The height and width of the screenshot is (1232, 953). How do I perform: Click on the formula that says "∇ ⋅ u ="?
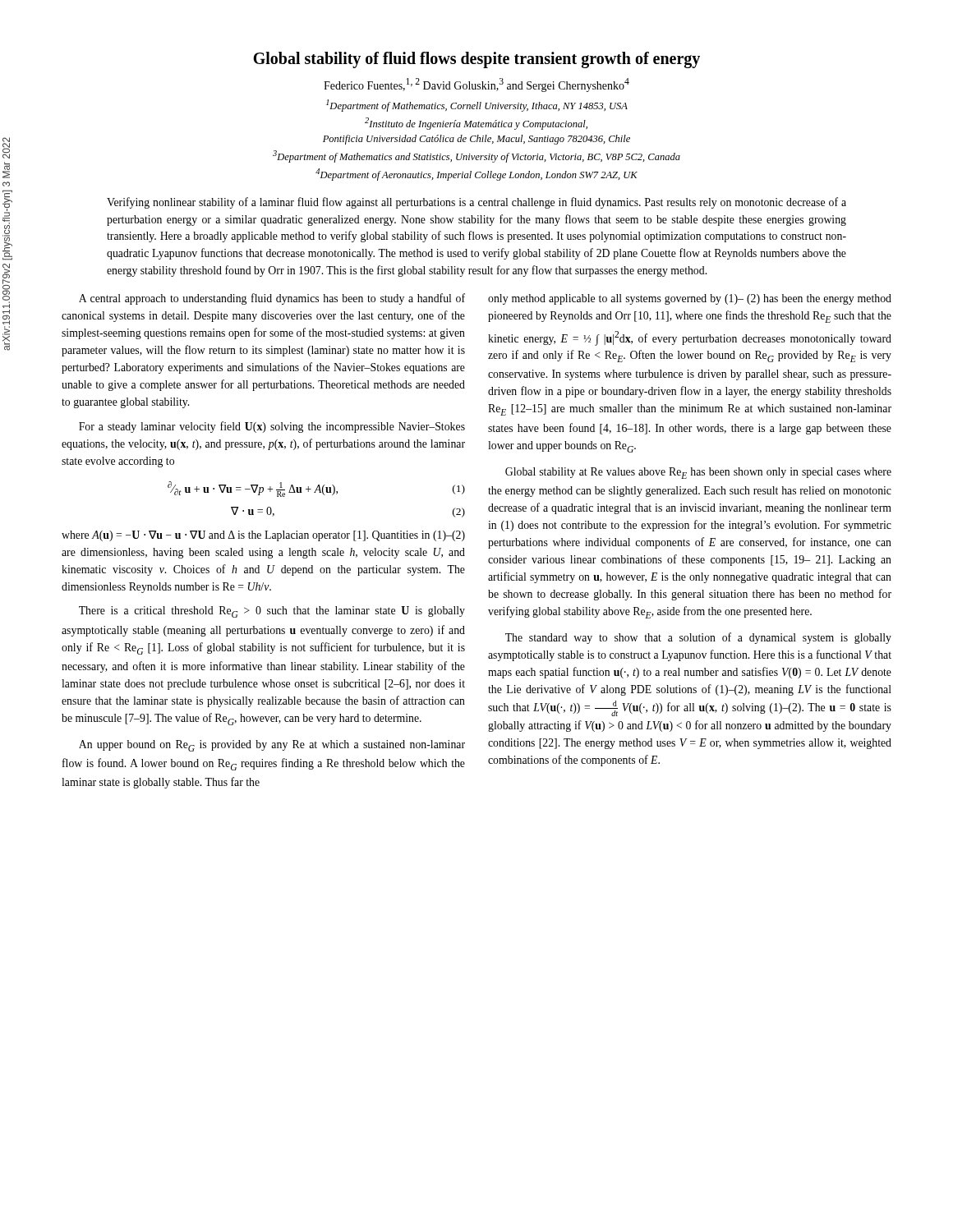pyautogui.click(x=263, y=512)
